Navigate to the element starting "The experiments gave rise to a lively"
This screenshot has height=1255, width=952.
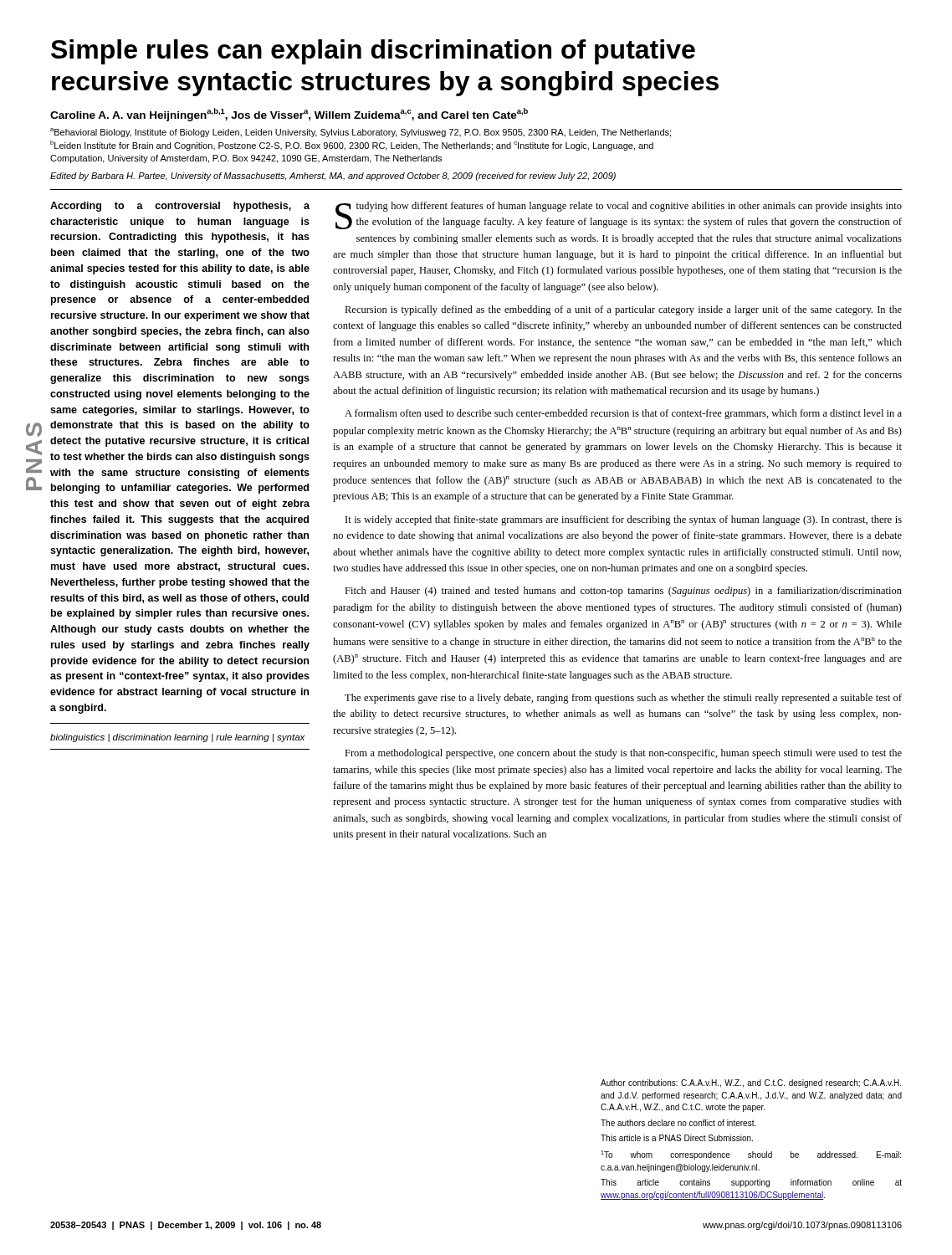click(617, 714)
